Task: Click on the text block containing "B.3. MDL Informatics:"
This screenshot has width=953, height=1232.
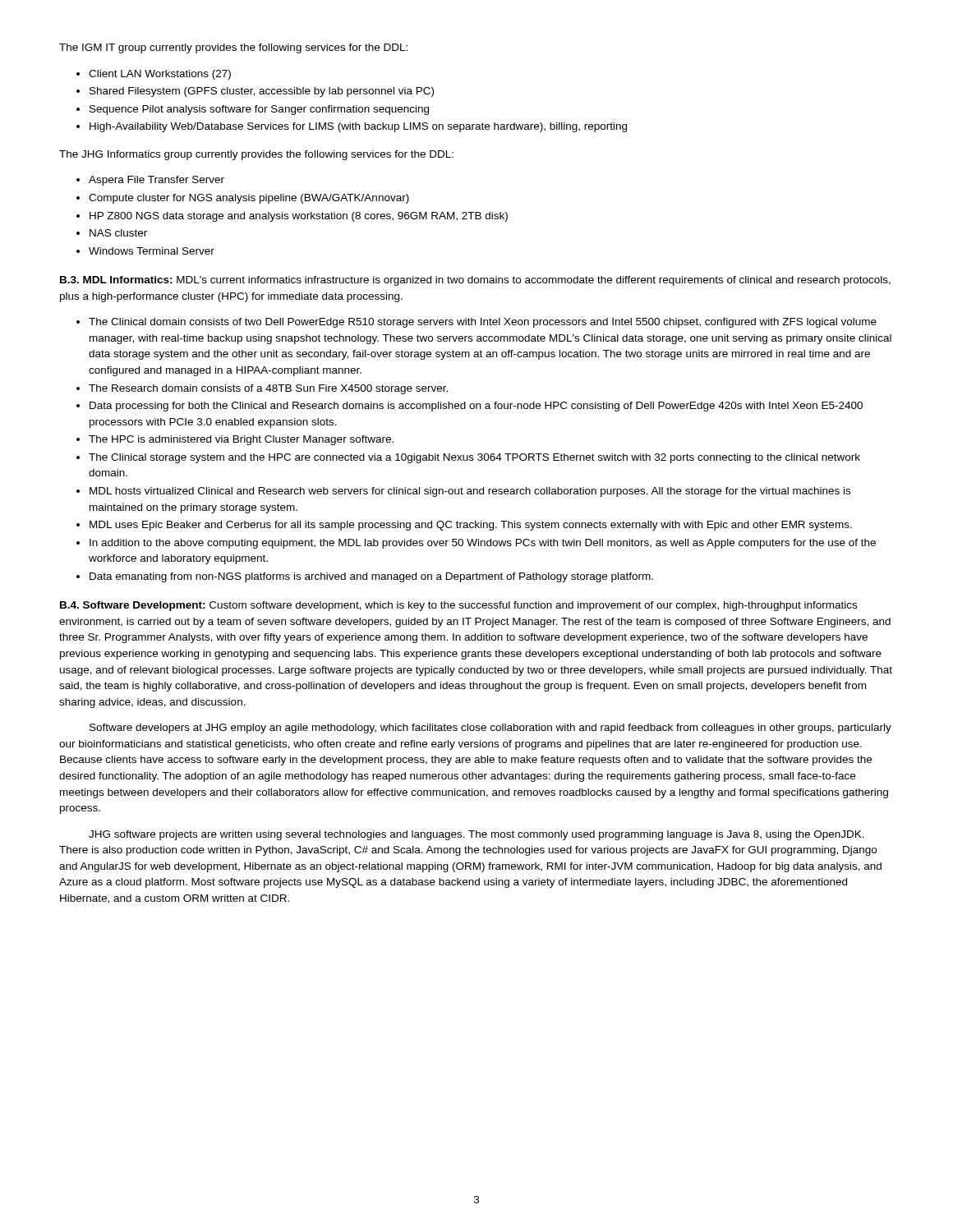Action: (x=476, y=288)
